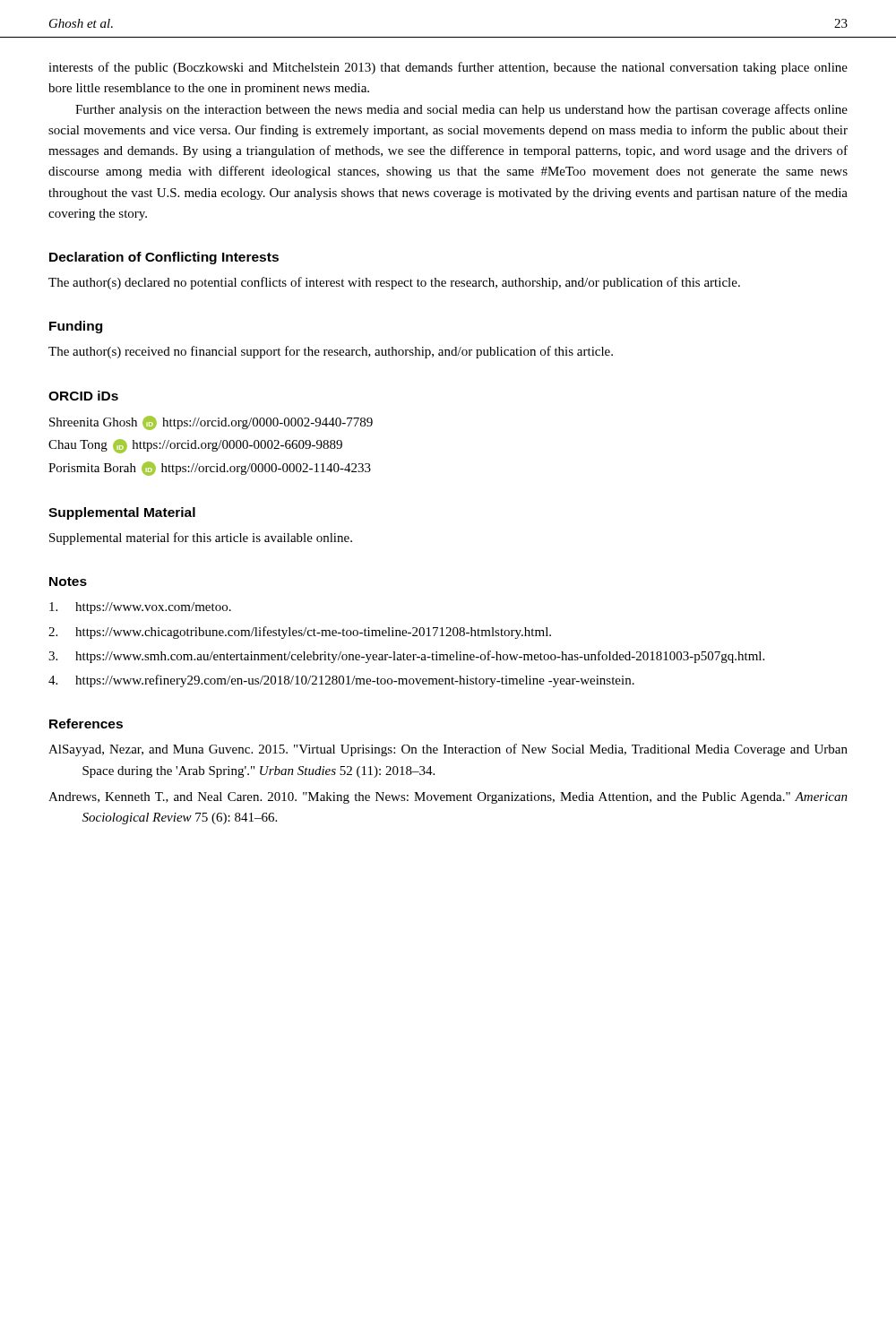Navigate to the region starting "AlSayyad, Nezar, and Muna Guvenc."
Screen dimensions: 1344x896
point(448,760)
